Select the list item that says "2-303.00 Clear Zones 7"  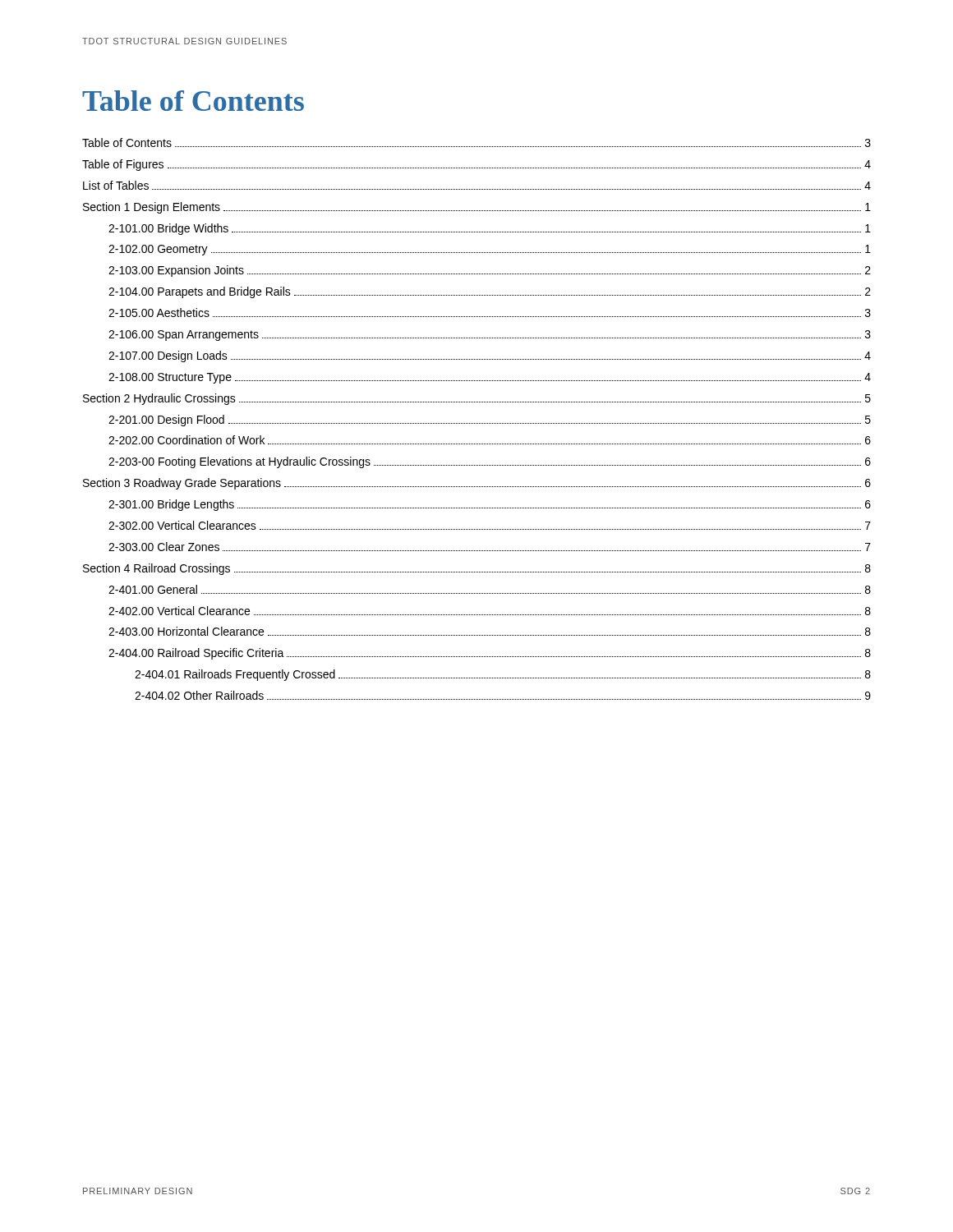point(490,548)
